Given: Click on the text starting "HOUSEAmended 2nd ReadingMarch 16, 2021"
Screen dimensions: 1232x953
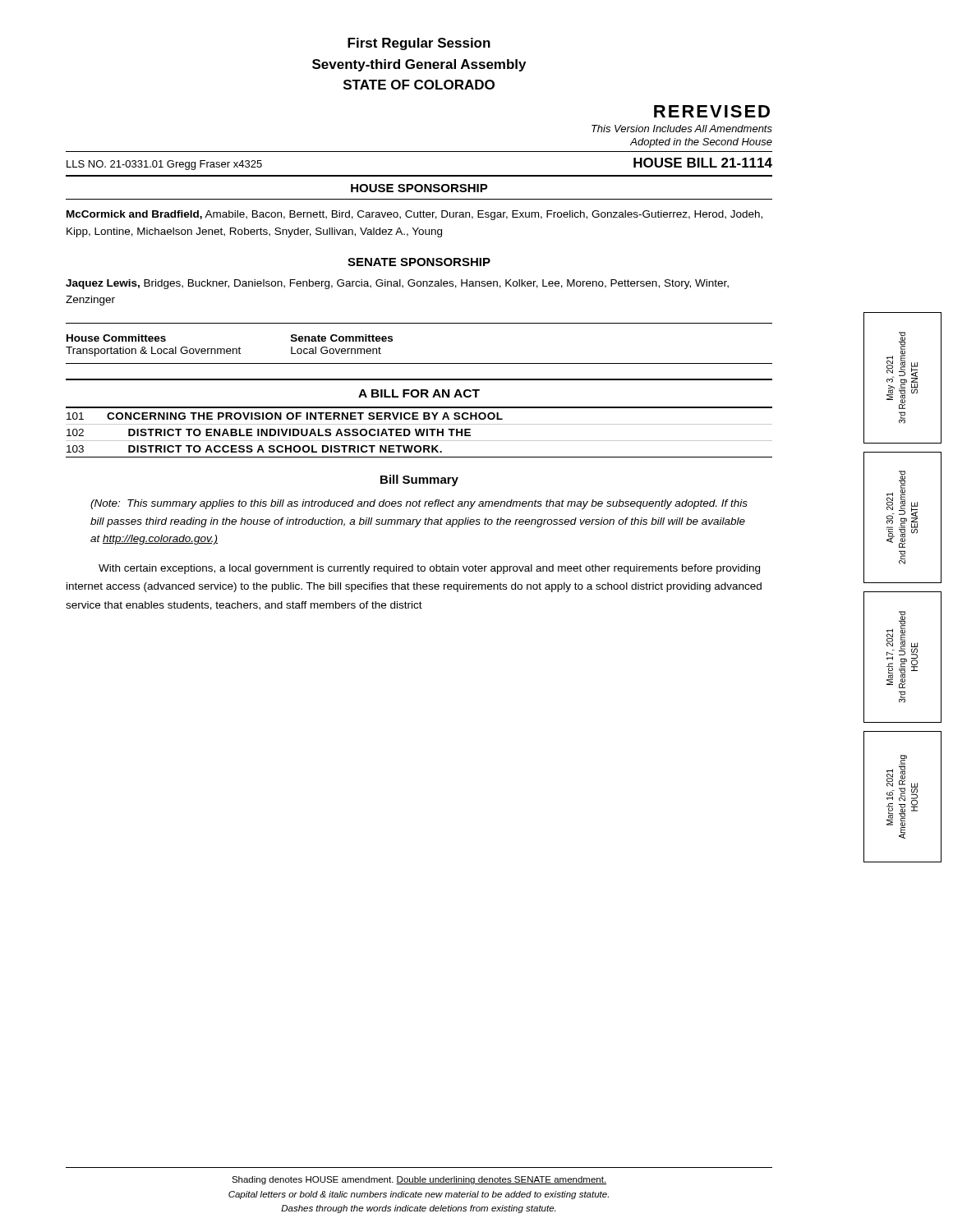Looking at the screenshot, I should tap(902, 797).
